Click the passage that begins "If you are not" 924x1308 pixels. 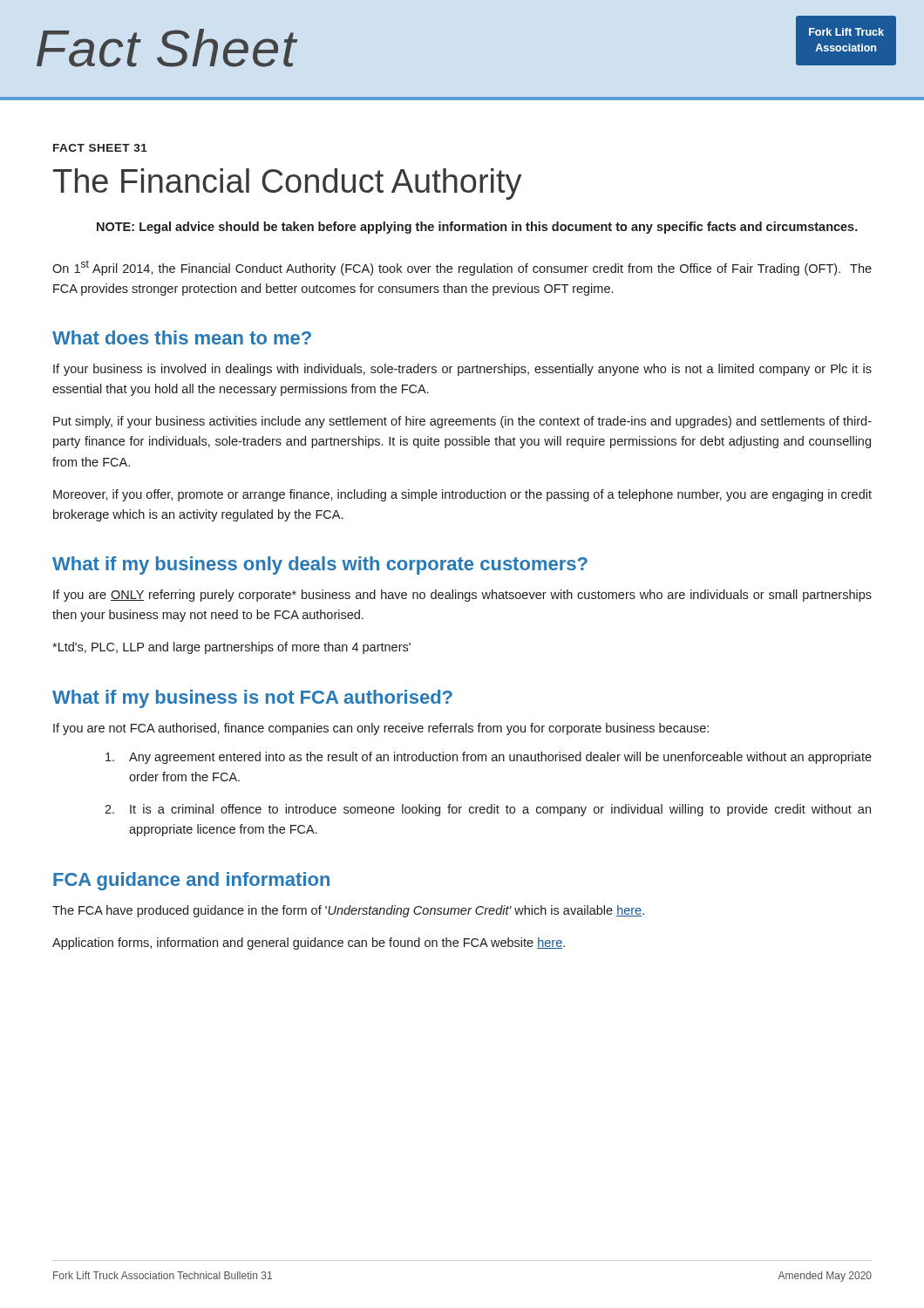[x=381, y=728]
